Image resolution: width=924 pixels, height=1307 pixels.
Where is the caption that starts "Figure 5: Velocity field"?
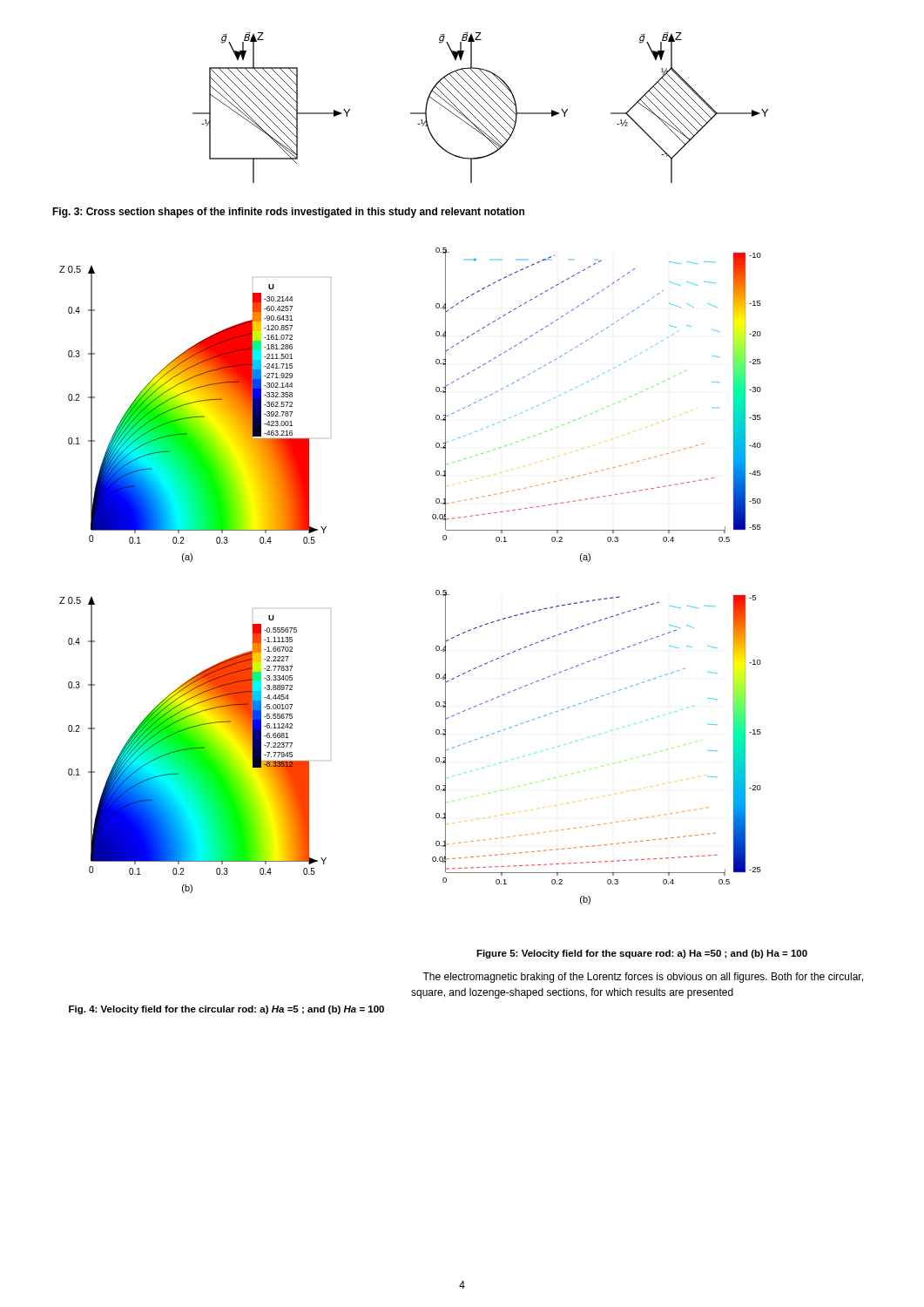coord(642,953)
